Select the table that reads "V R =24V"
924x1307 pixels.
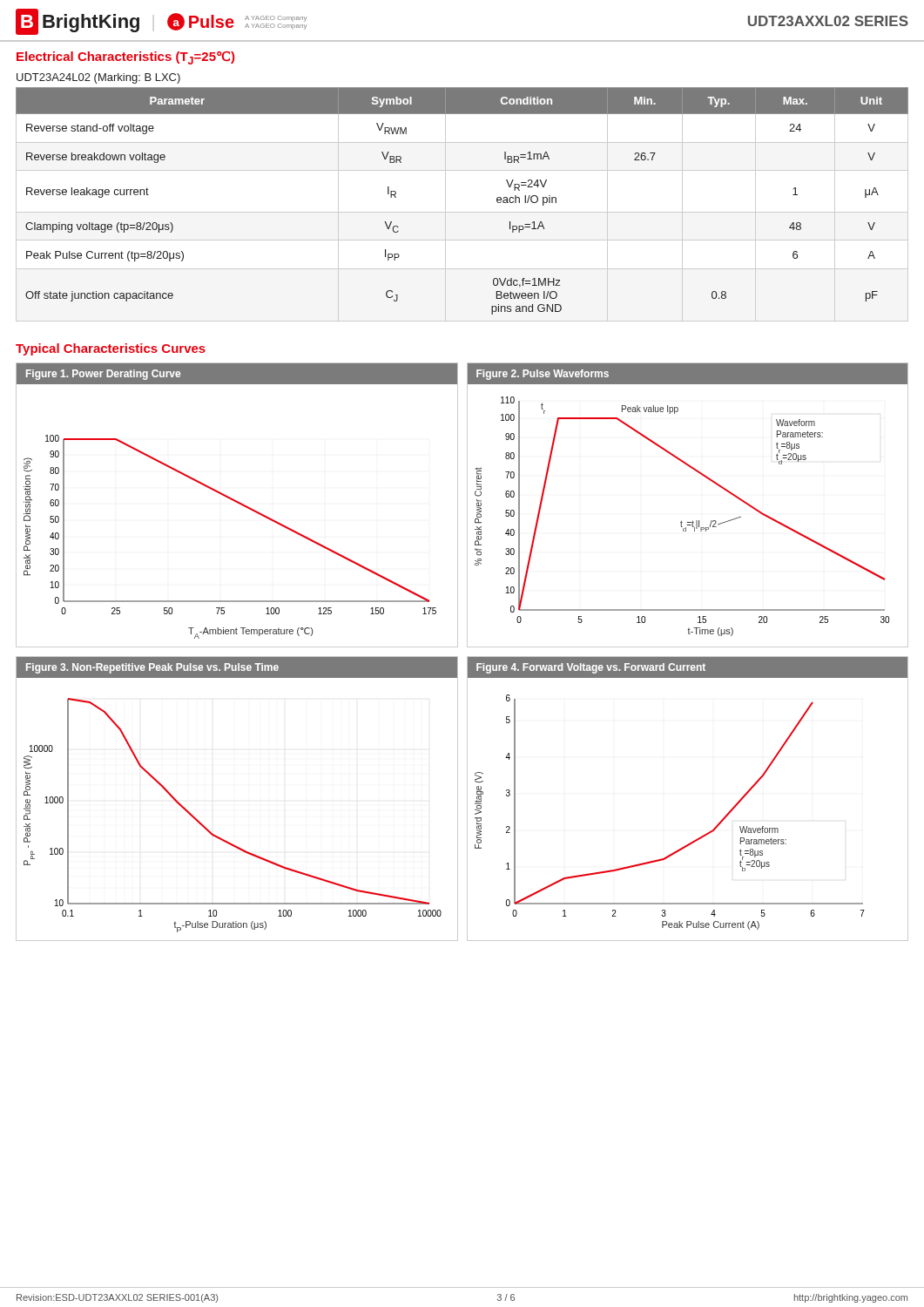(462, 204)
